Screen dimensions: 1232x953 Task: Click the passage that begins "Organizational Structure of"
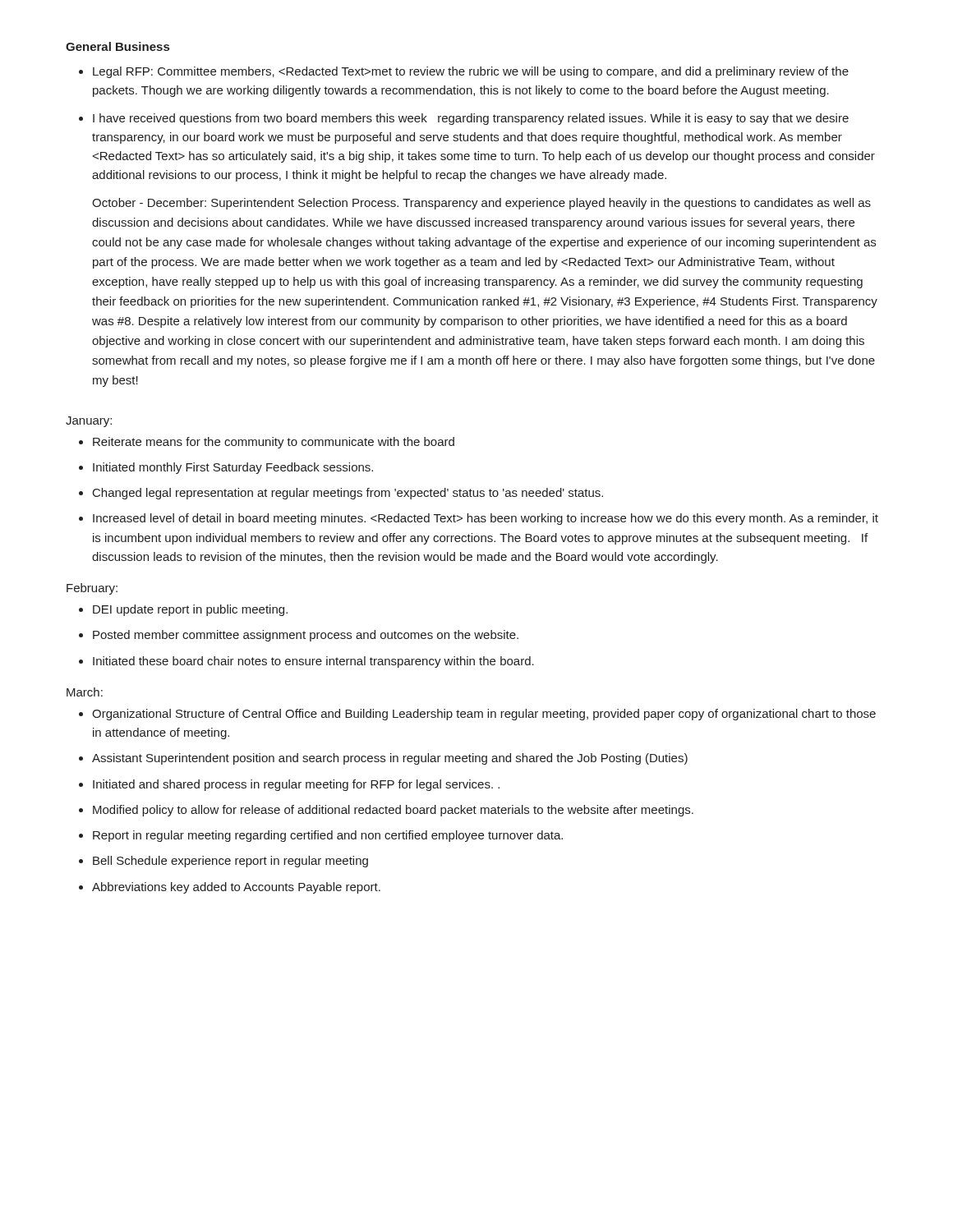point(484,723)
